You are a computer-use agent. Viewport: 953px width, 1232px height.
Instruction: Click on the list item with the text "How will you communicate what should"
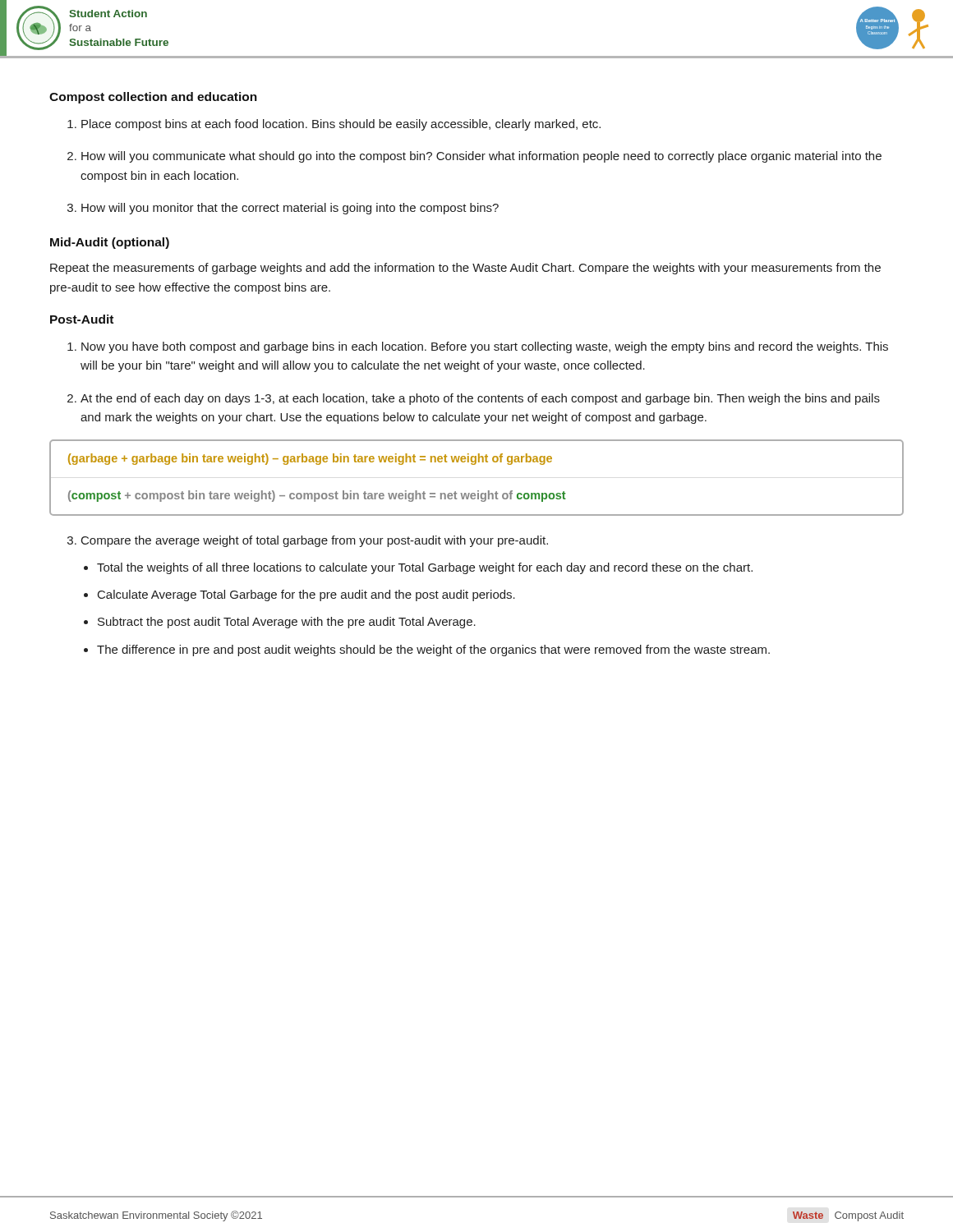click(x=481, y=165)
